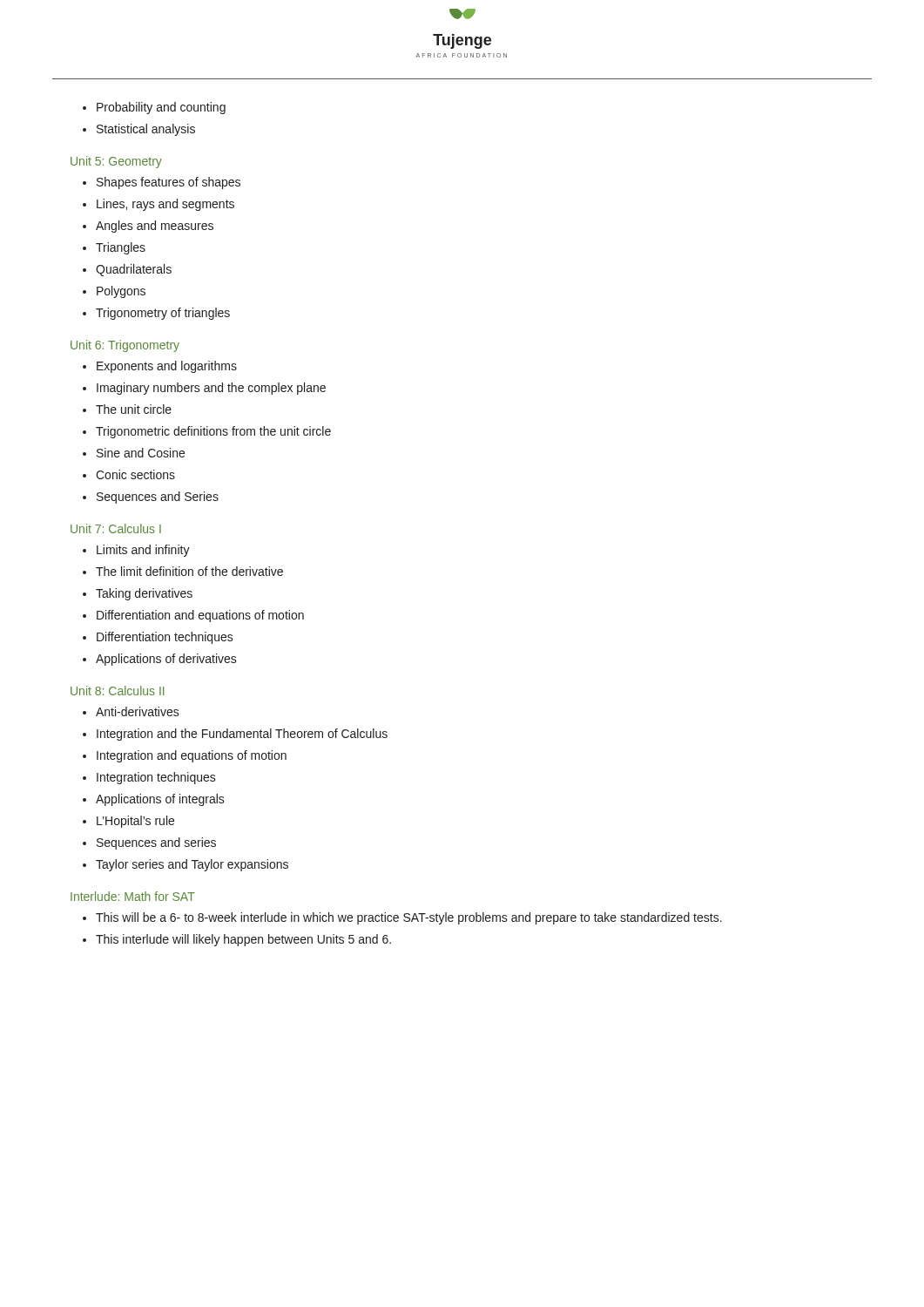The image size is (924, 1307).
Task: Navigate to the passage starting "Interlude: Math for"
Action: click(132, 897)
